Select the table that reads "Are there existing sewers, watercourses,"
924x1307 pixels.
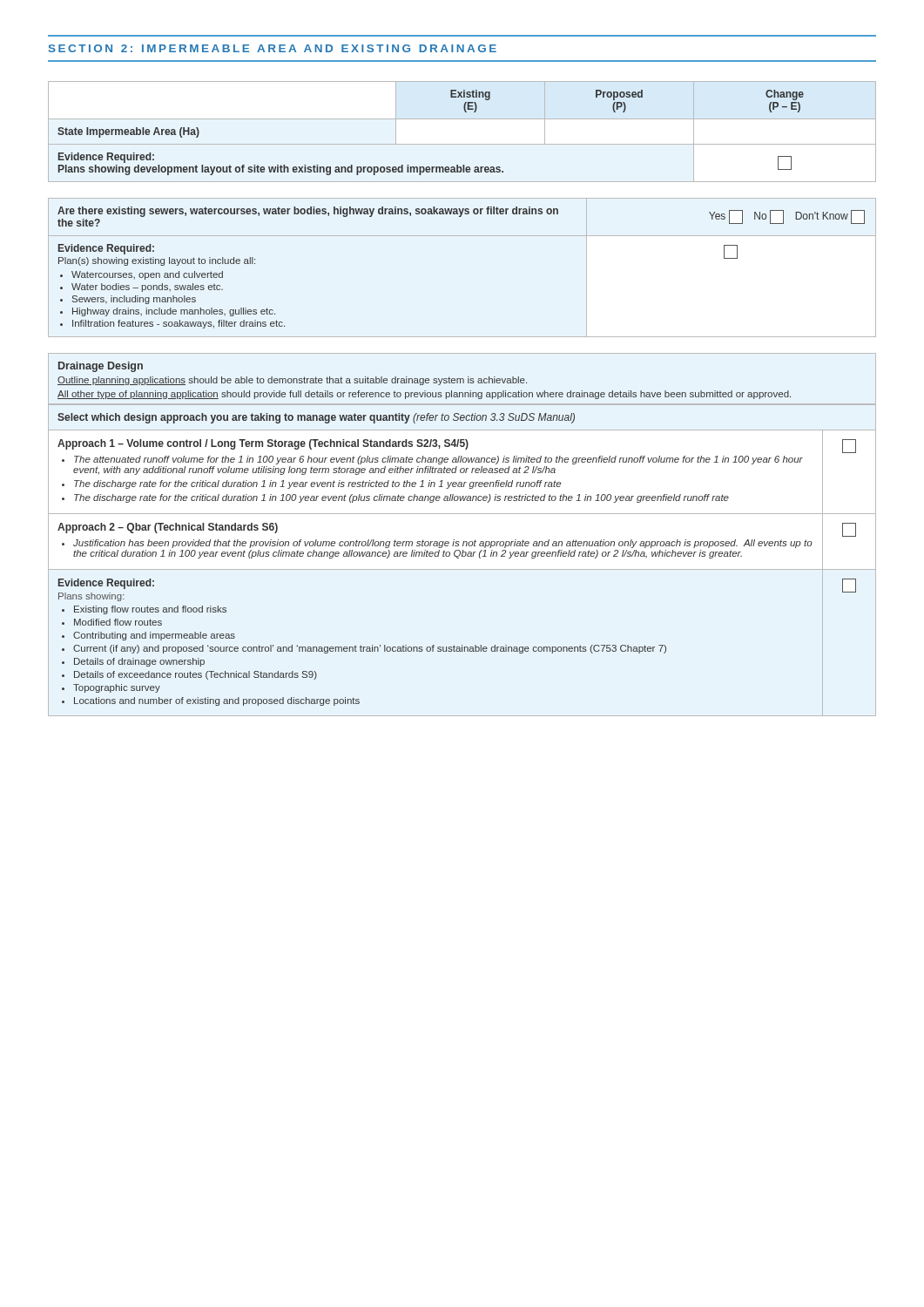click(462, 267)
